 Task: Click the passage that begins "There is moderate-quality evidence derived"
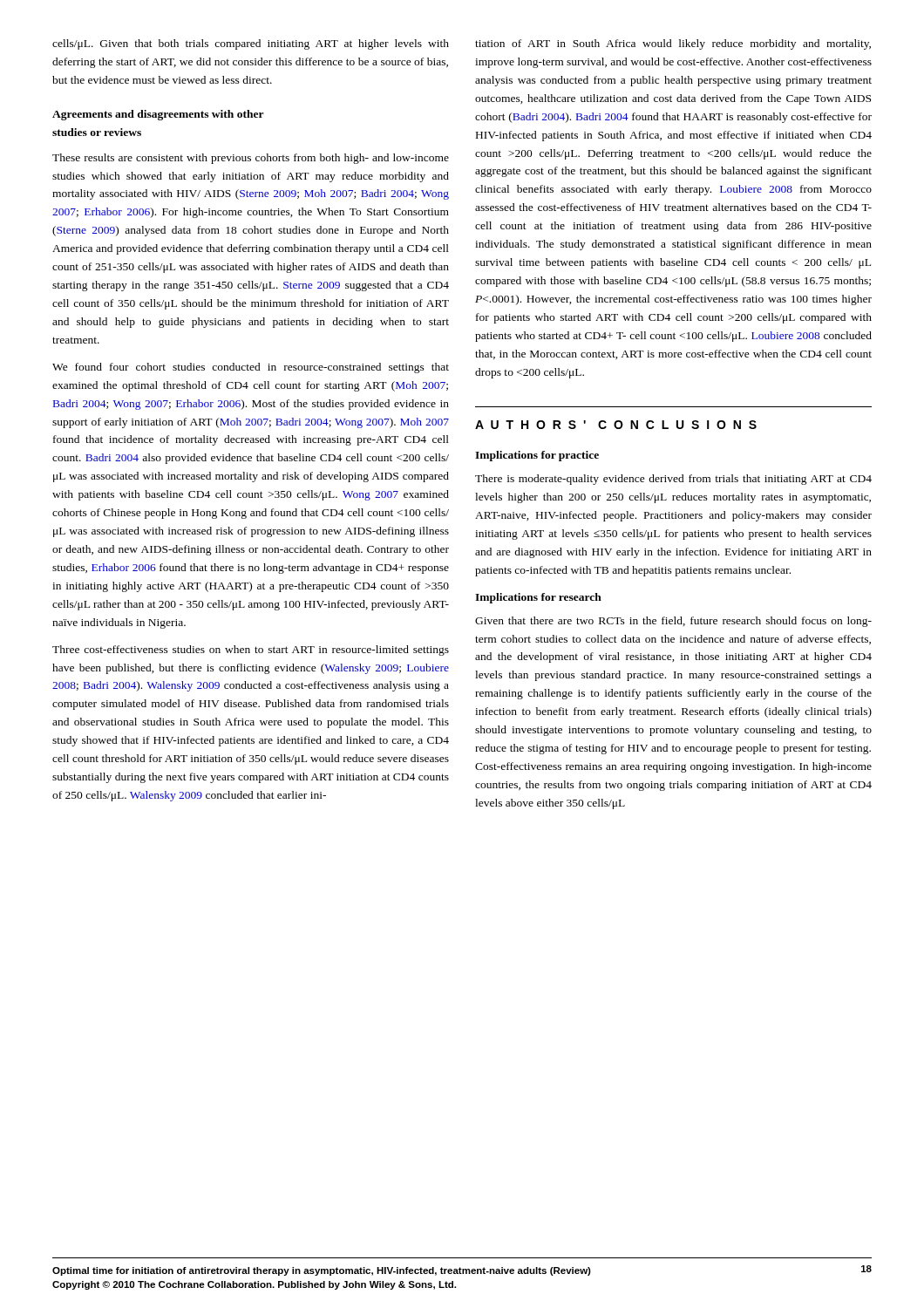(673, 525)
